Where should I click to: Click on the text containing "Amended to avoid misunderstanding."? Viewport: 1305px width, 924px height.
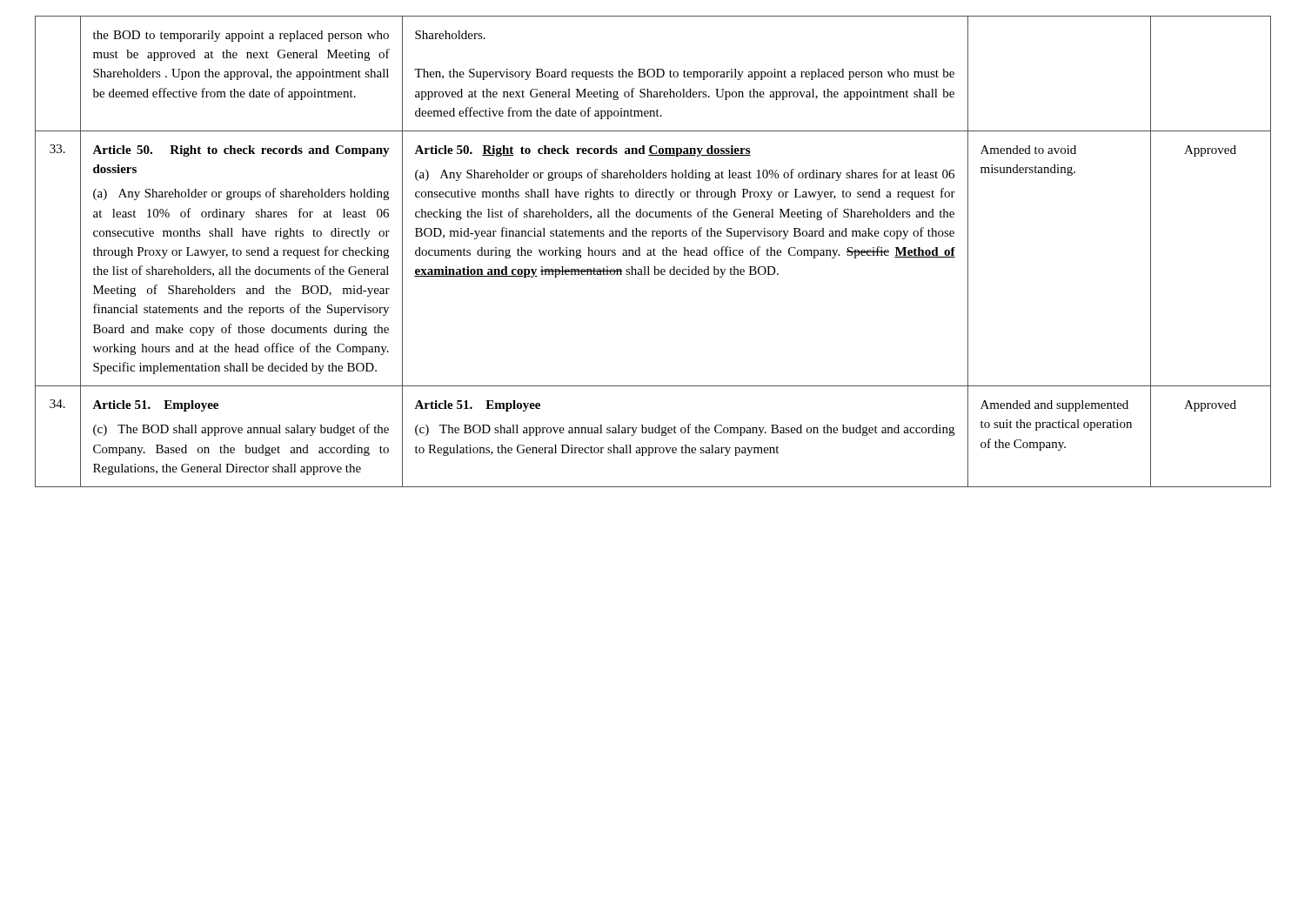coord(1028,159)
